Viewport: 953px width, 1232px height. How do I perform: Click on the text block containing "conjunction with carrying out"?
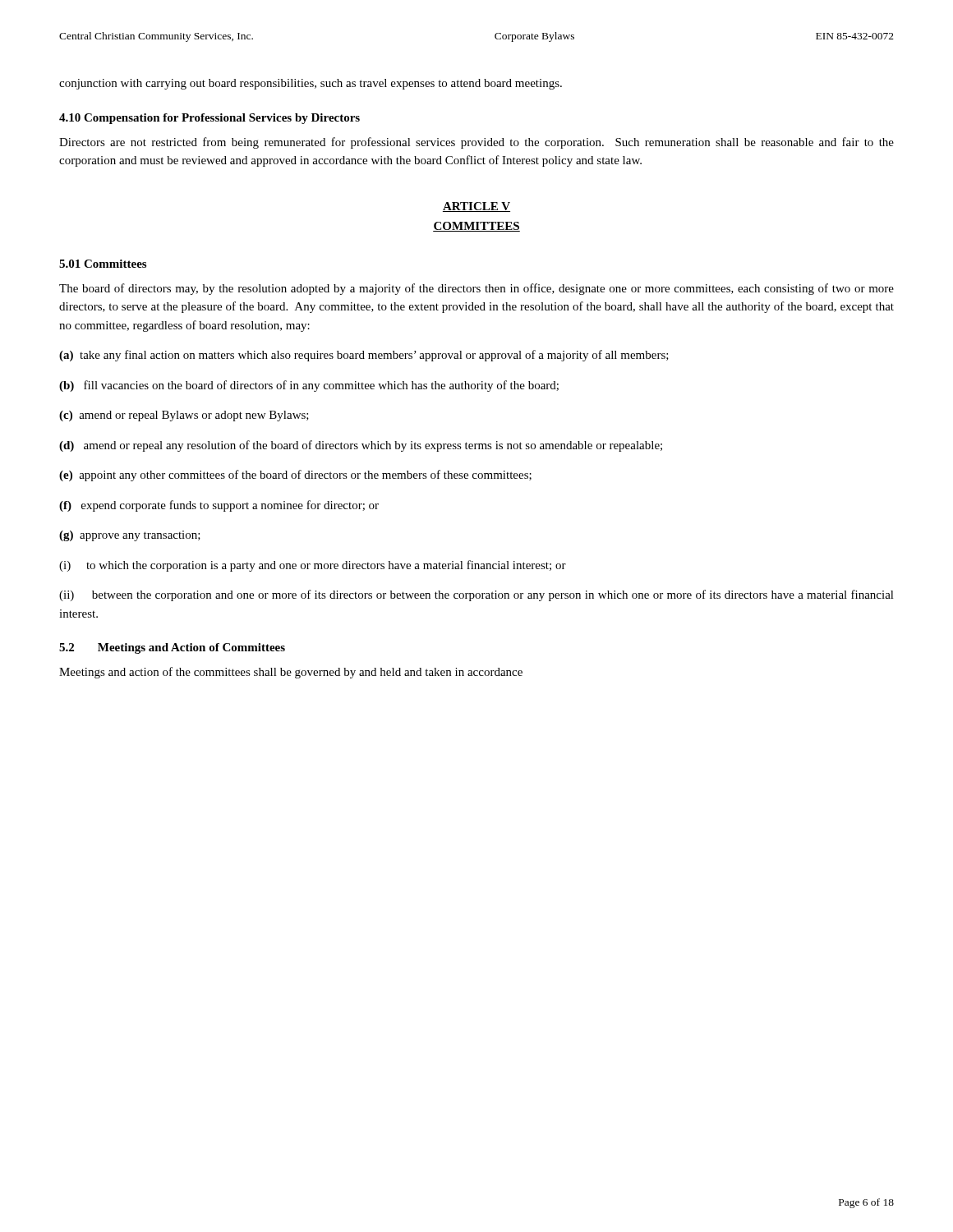tap(476, 83)
